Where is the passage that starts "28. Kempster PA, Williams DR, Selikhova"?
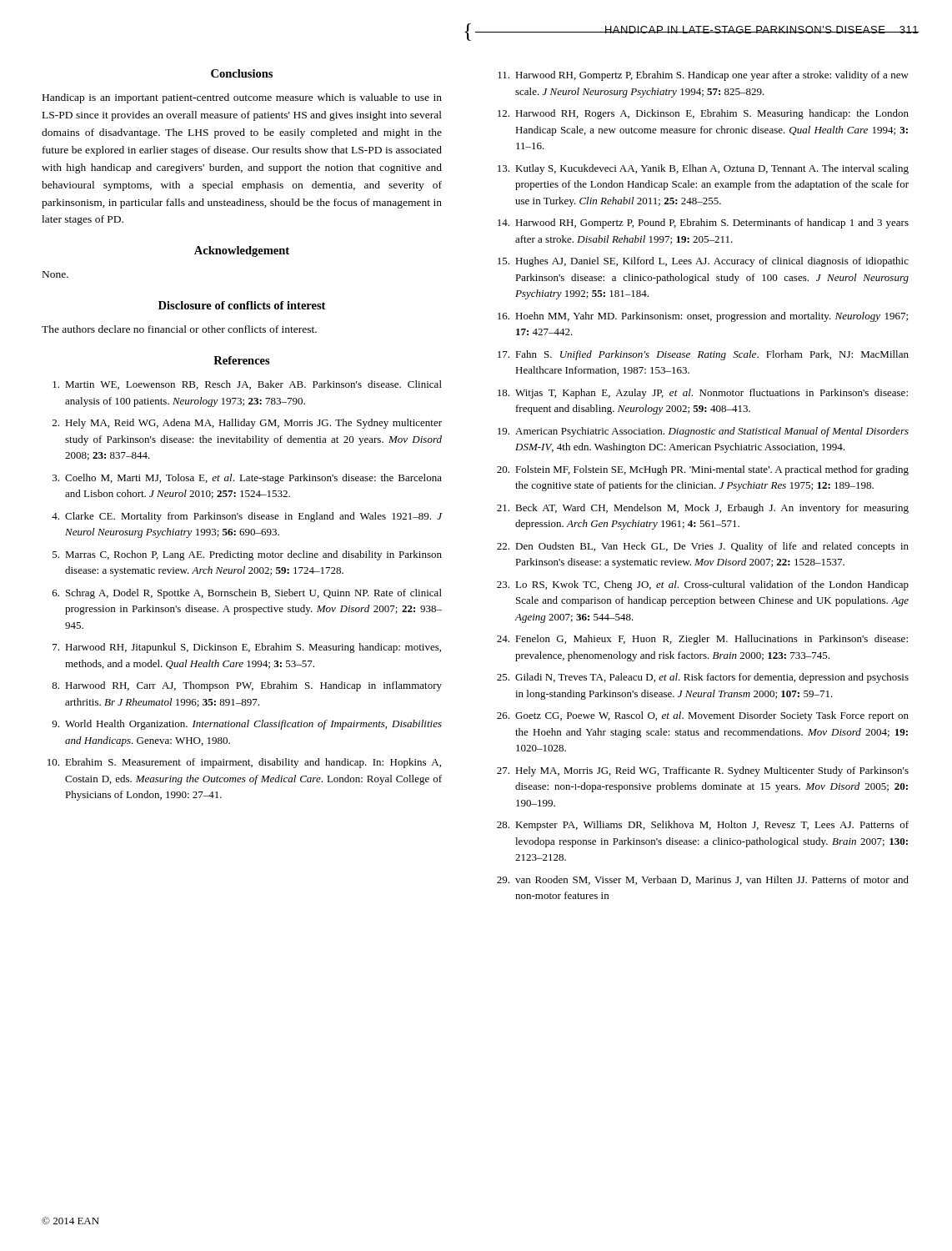Viewport: 952px width, 1251px height. click(700, 841)
